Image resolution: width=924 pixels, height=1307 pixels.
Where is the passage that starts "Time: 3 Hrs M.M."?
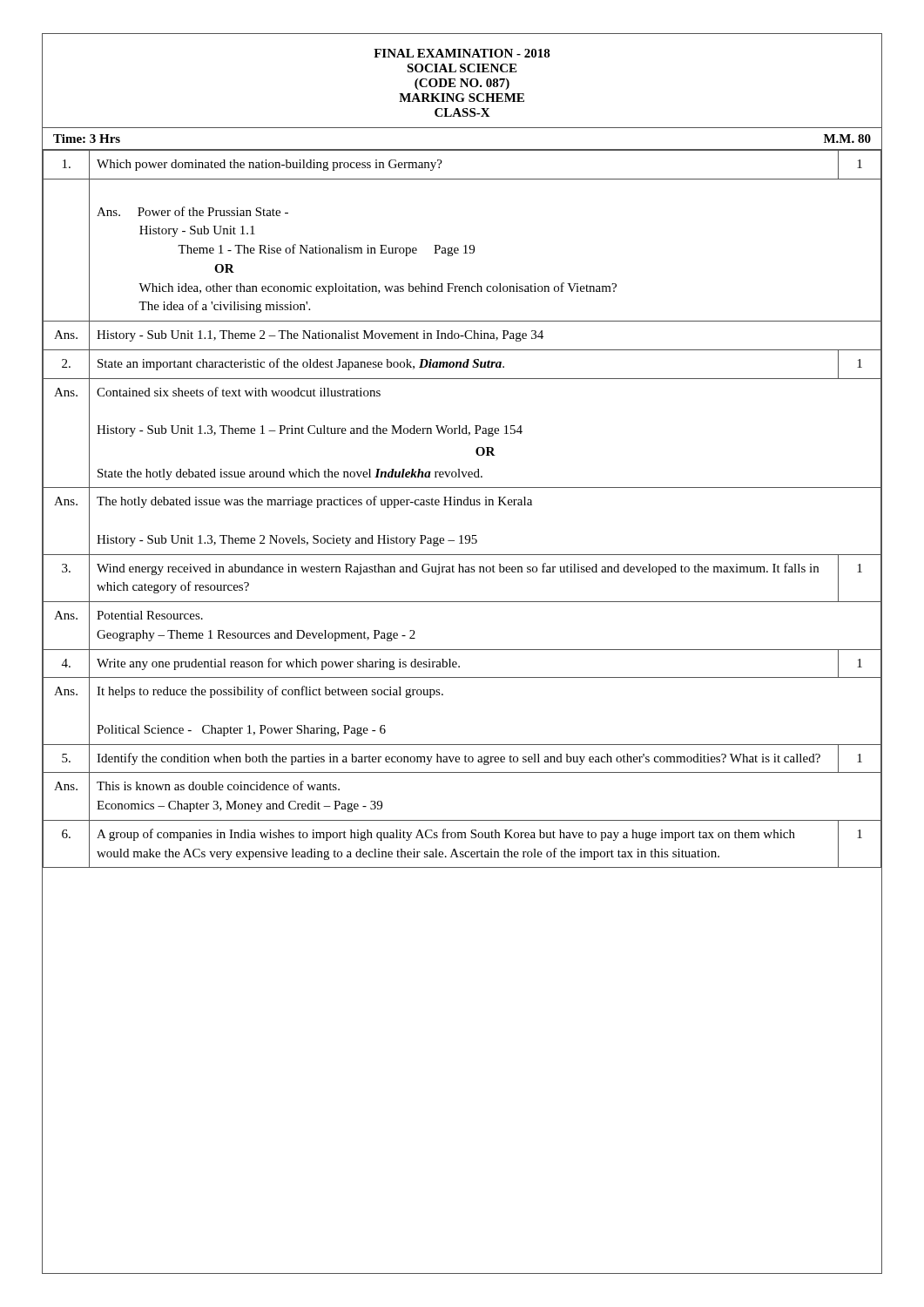click(462, 139)
